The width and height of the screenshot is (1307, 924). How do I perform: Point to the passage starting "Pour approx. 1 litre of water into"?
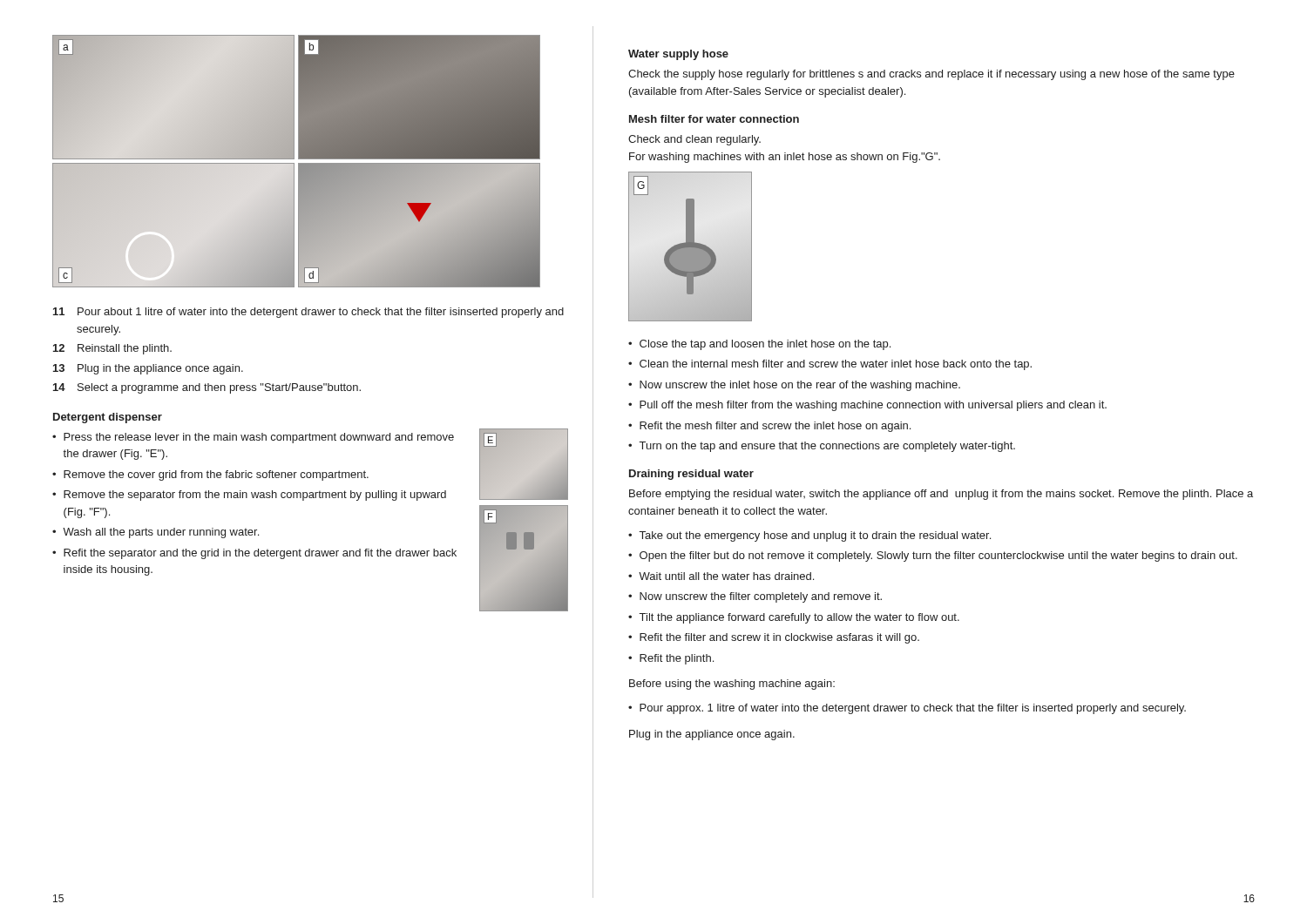[x=913, y=708]
